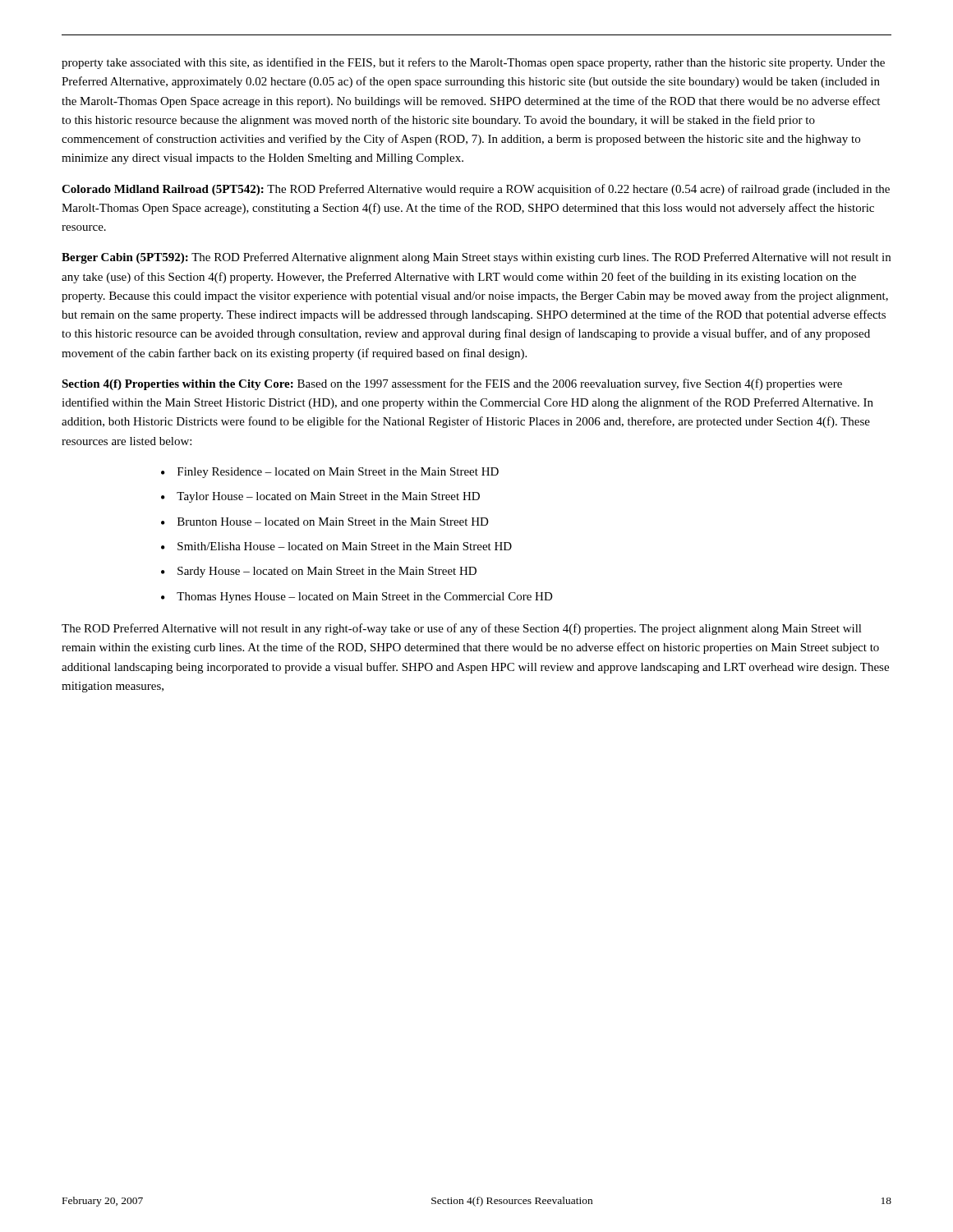Point to the region starting "The ROD Preferred Alternative will not"

[x=476, y=657]
